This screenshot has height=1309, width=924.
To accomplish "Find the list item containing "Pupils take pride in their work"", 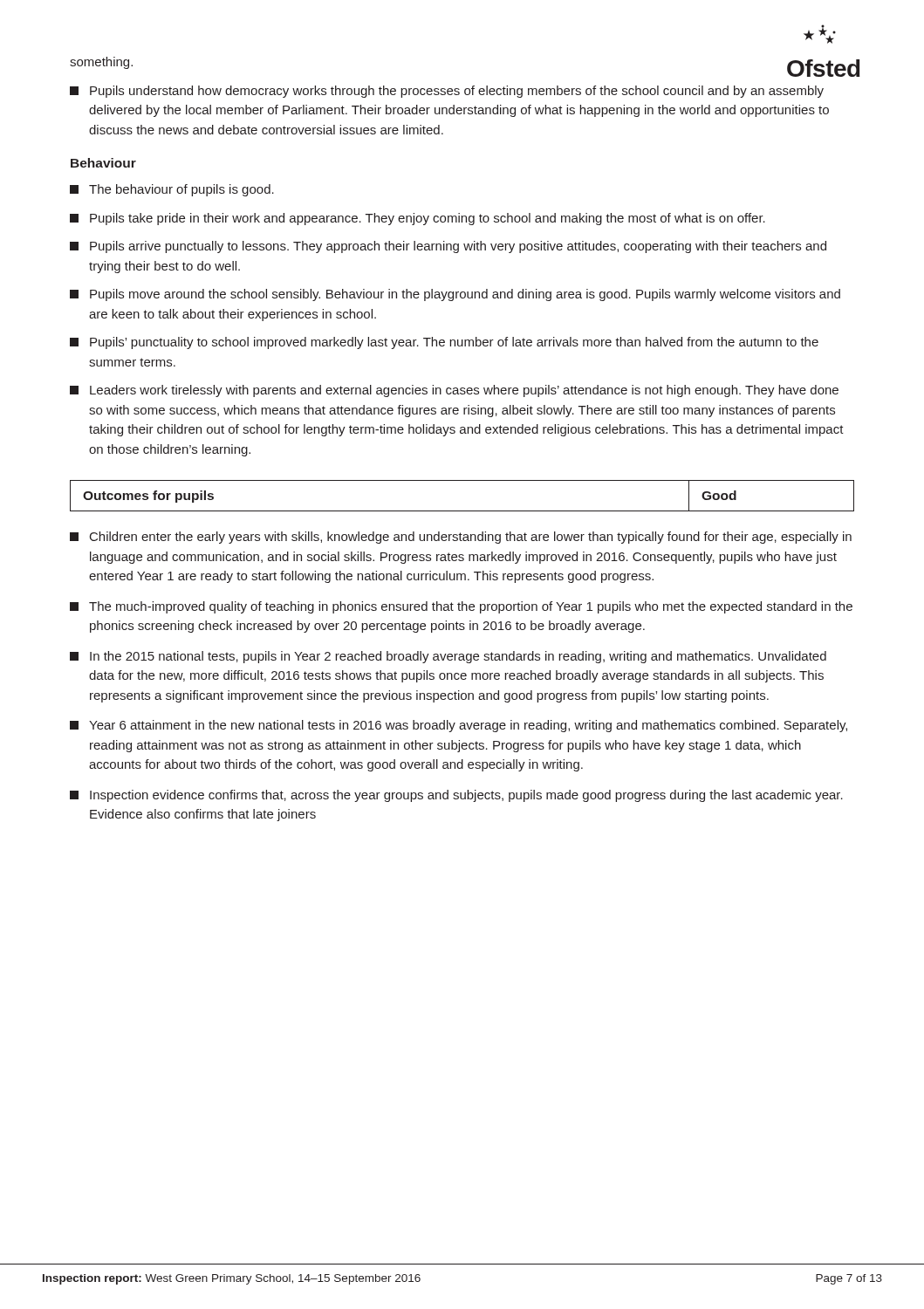I will (x=418, y=218).
